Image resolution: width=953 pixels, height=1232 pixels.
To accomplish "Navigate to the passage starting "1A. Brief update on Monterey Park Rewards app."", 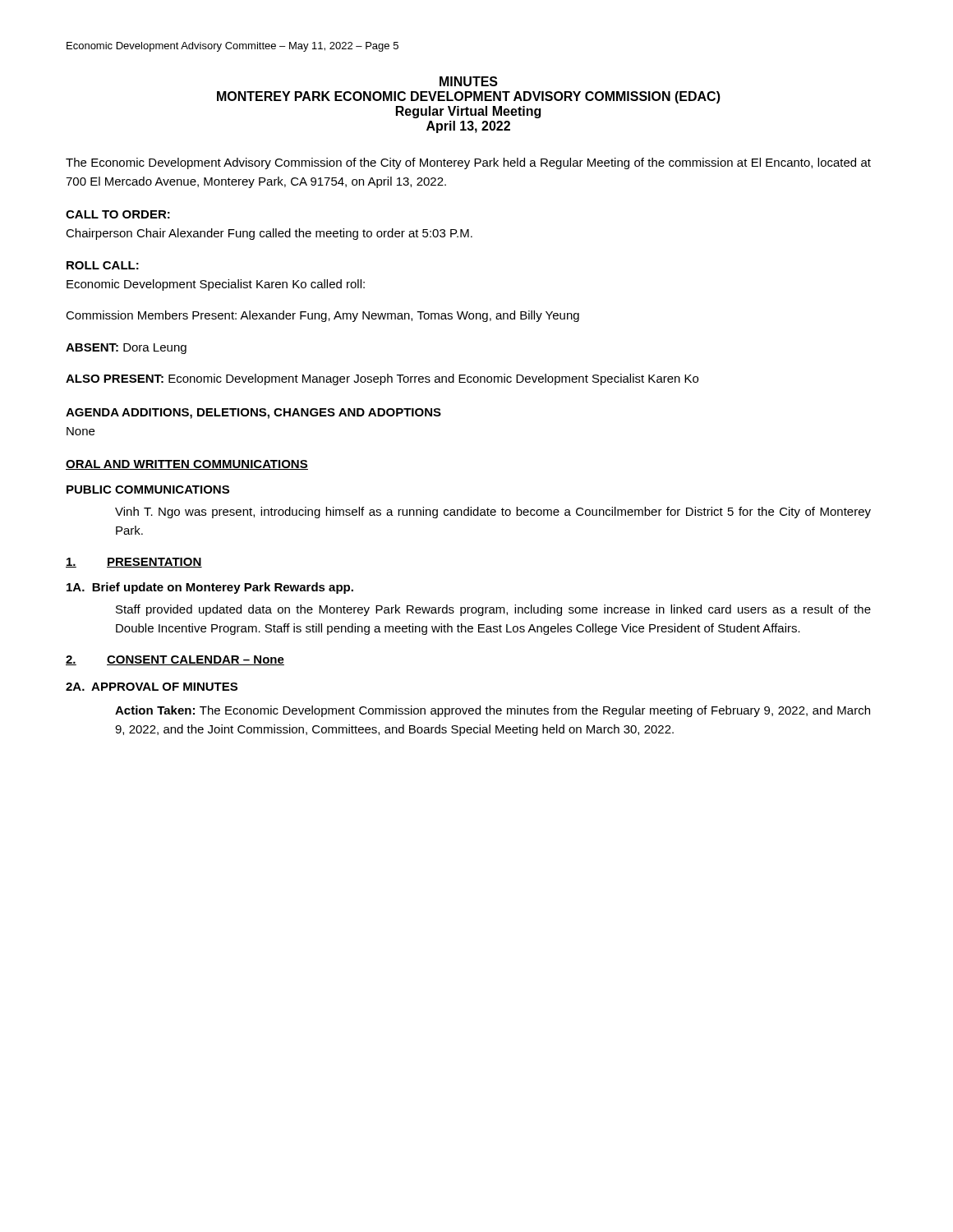I will point(210,587).
